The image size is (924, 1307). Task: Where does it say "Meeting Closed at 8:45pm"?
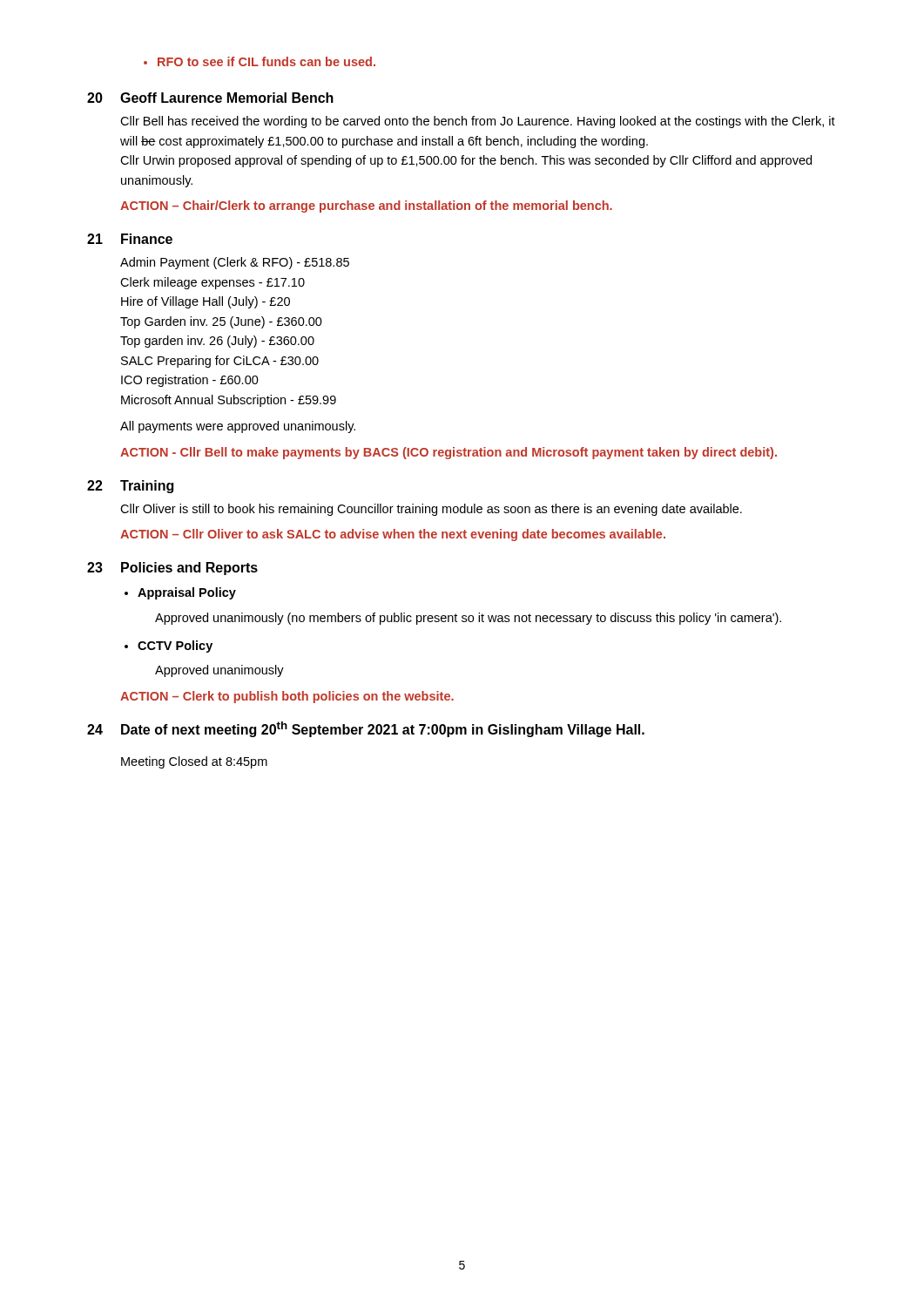[194, 762]
